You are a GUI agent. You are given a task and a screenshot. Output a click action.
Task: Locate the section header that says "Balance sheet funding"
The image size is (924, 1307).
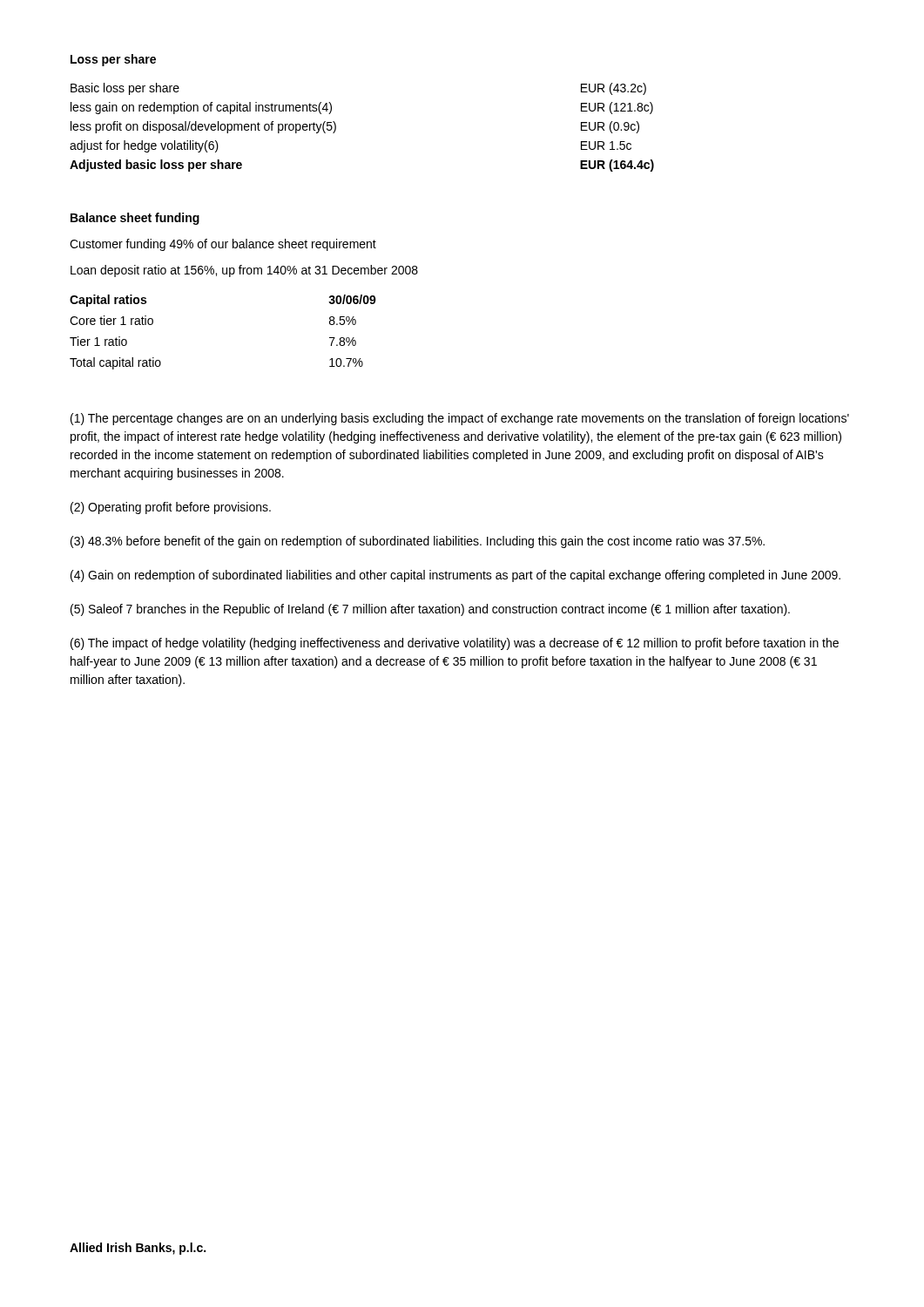pyautogui.click(x=135, y=218)
